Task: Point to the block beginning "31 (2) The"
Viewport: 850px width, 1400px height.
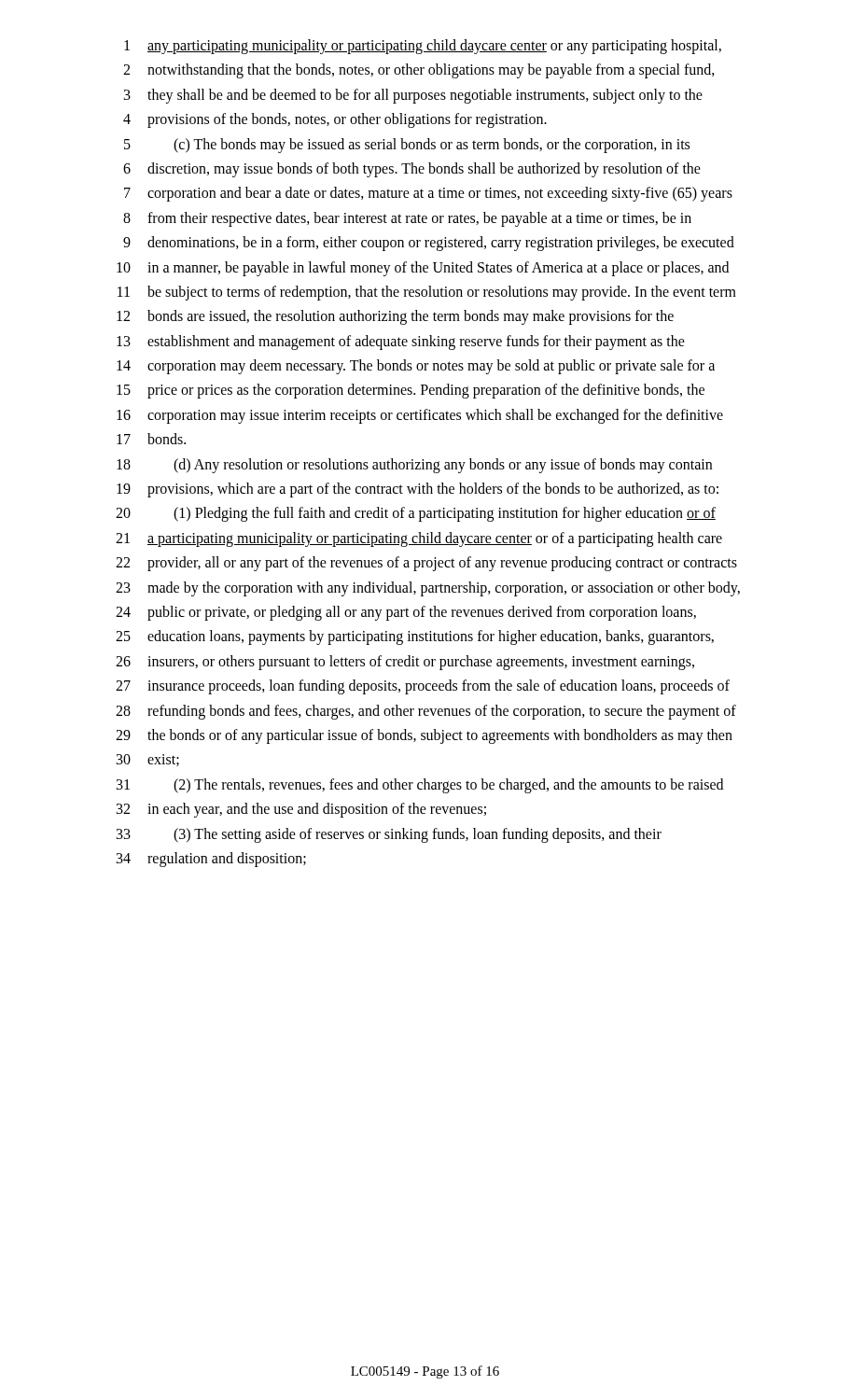Action: click(443, 785)
